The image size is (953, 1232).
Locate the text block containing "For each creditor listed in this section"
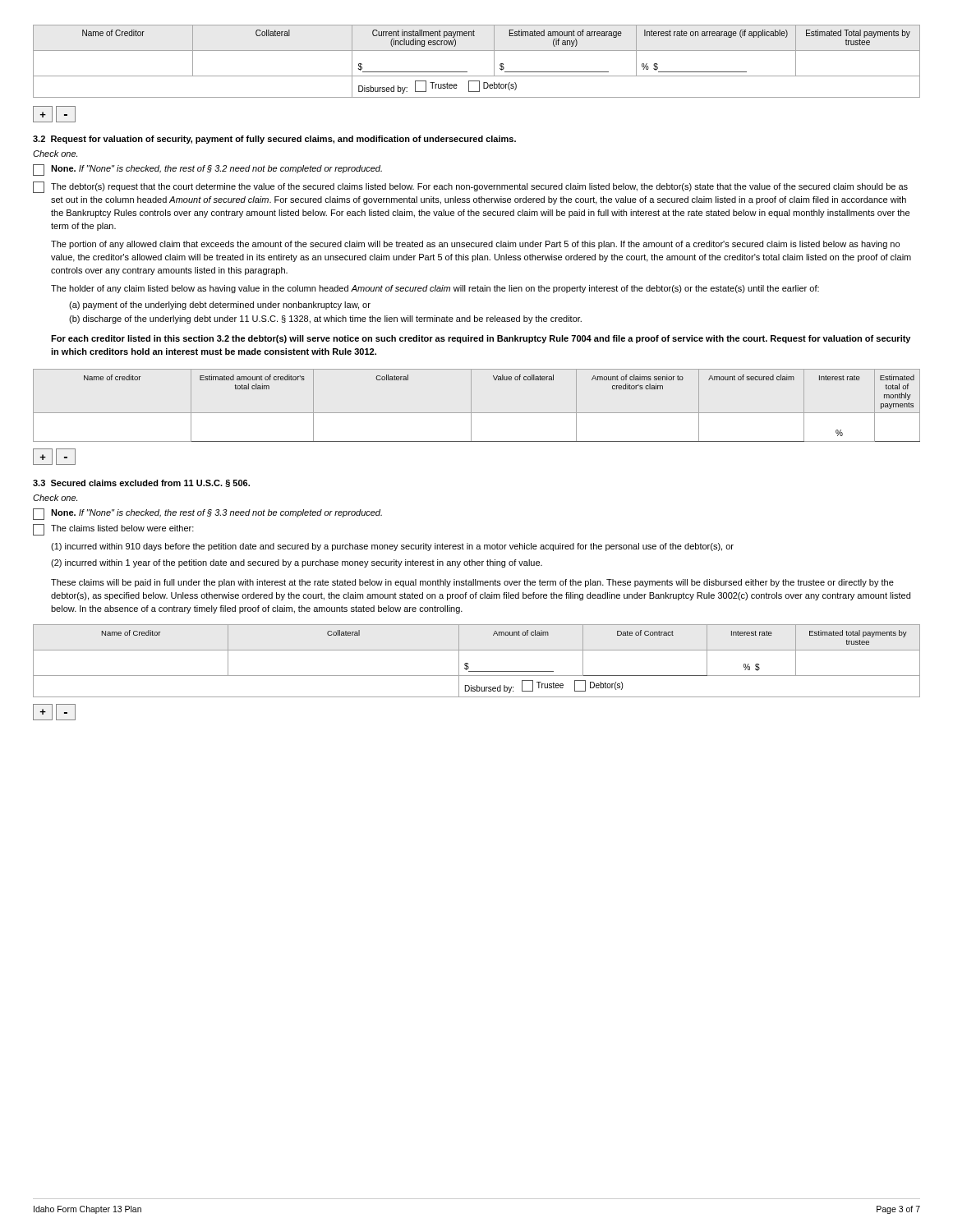(481, 345)
